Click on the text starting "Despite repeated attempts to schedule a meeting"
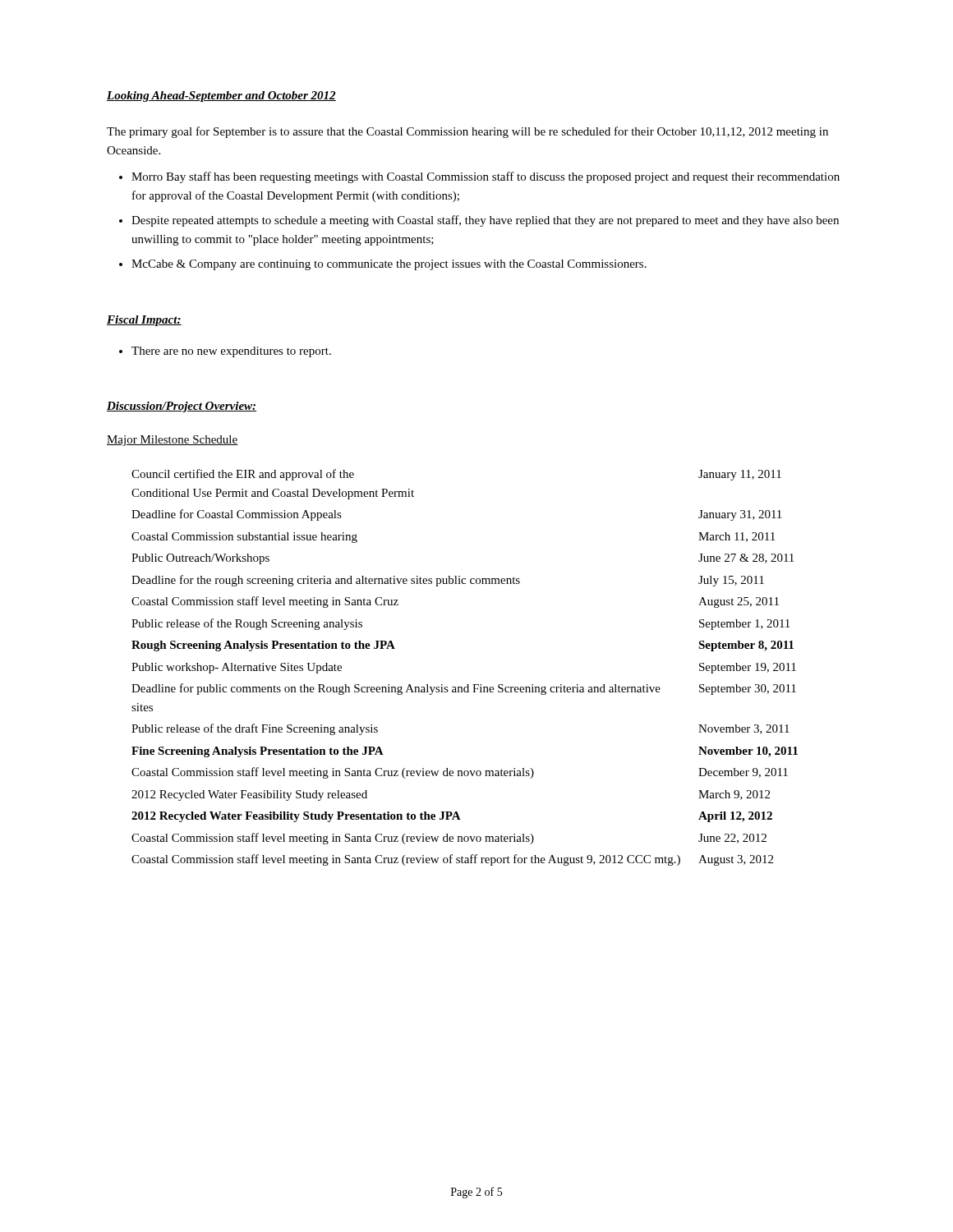This screenshot has height=1232, width=953. [489, 230]
